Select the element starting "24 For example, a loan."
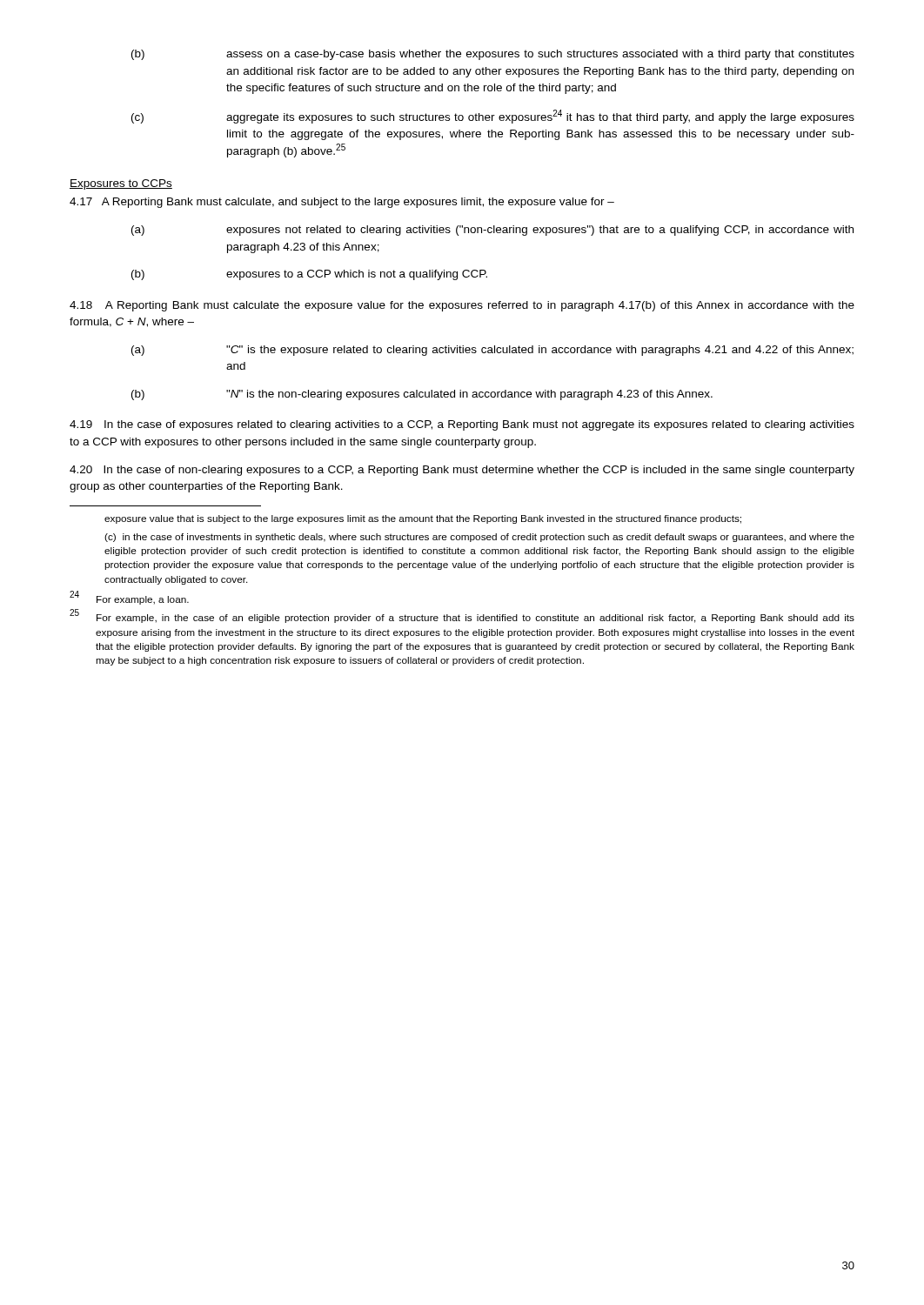The width and height of the screenshot is (924, 1305). coord(129,599)
